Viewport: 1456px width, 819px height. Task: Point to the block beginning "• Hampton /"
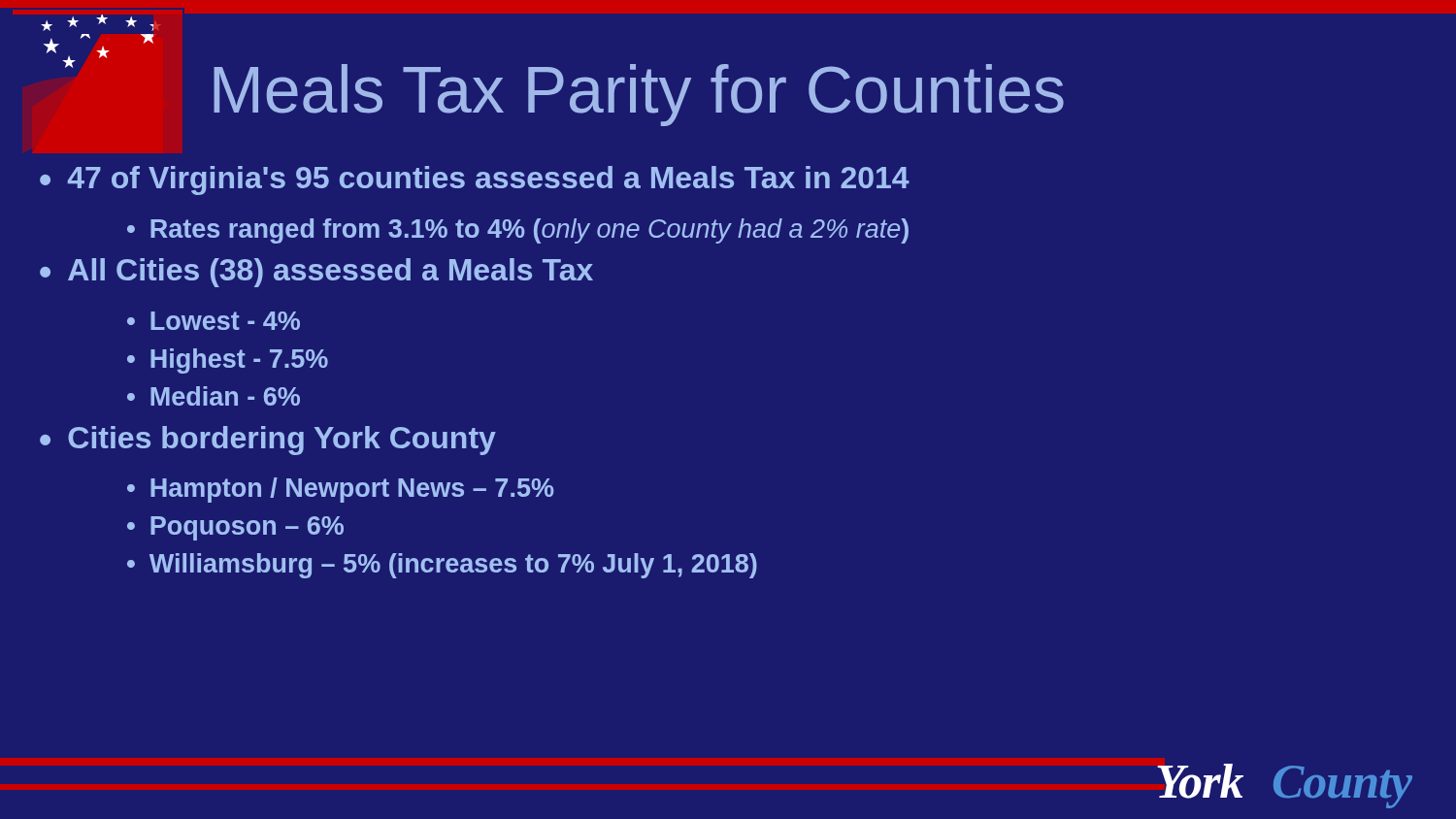click(340, 489)
